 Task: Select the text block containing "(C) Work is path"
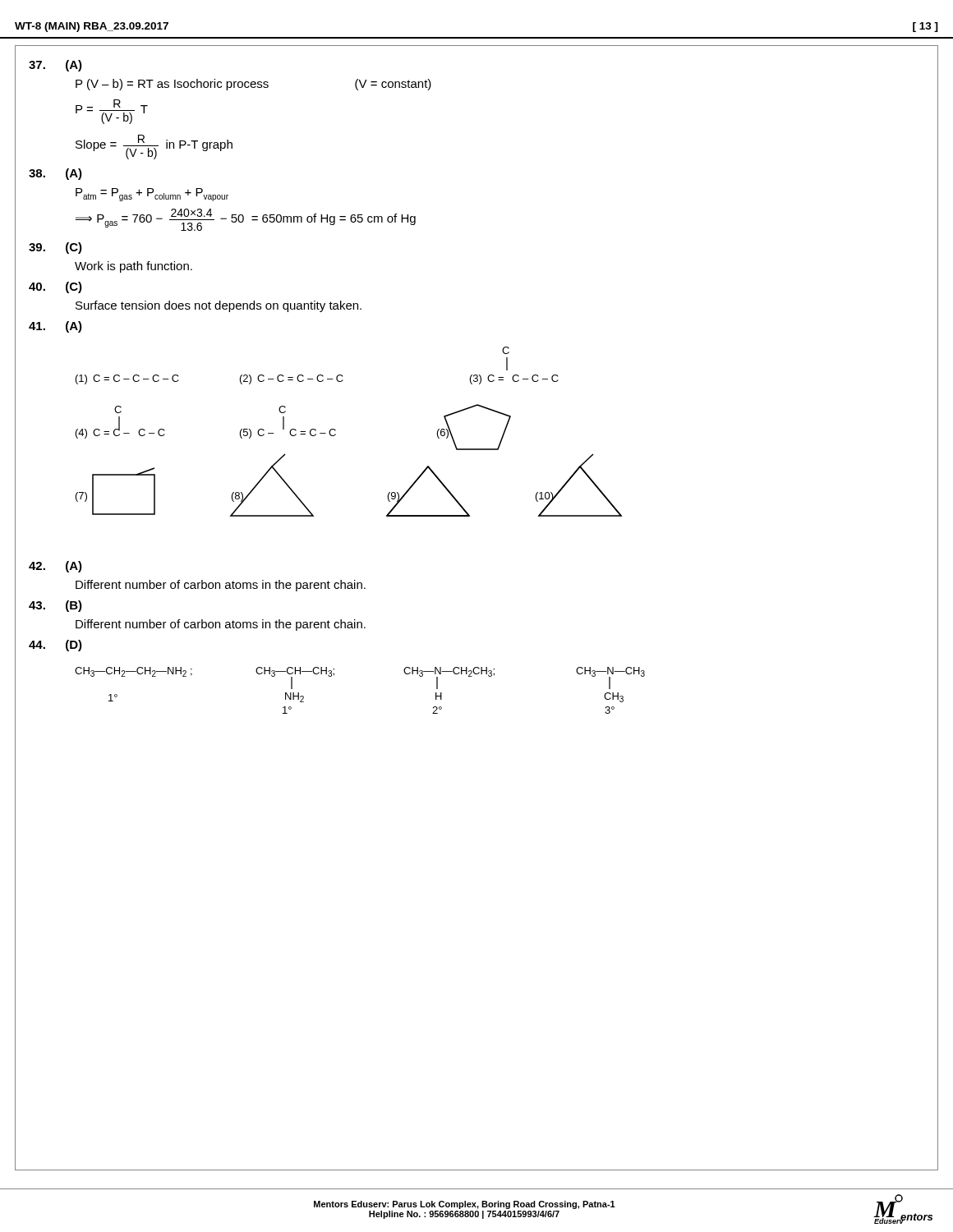(x=35, y=248)
